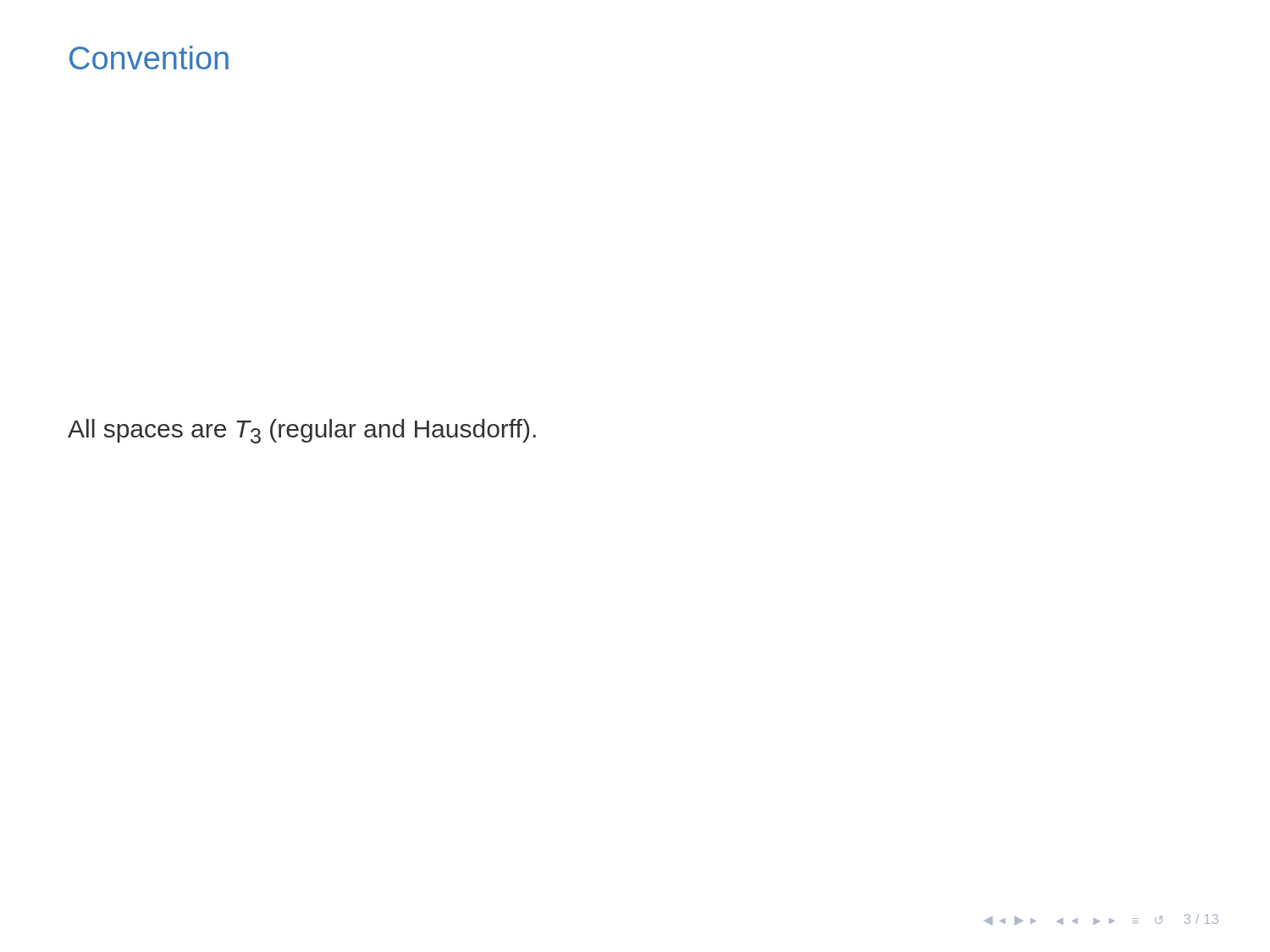Select the title
The height and width of the screenshot is (952, 1270).
coord(149,58)
